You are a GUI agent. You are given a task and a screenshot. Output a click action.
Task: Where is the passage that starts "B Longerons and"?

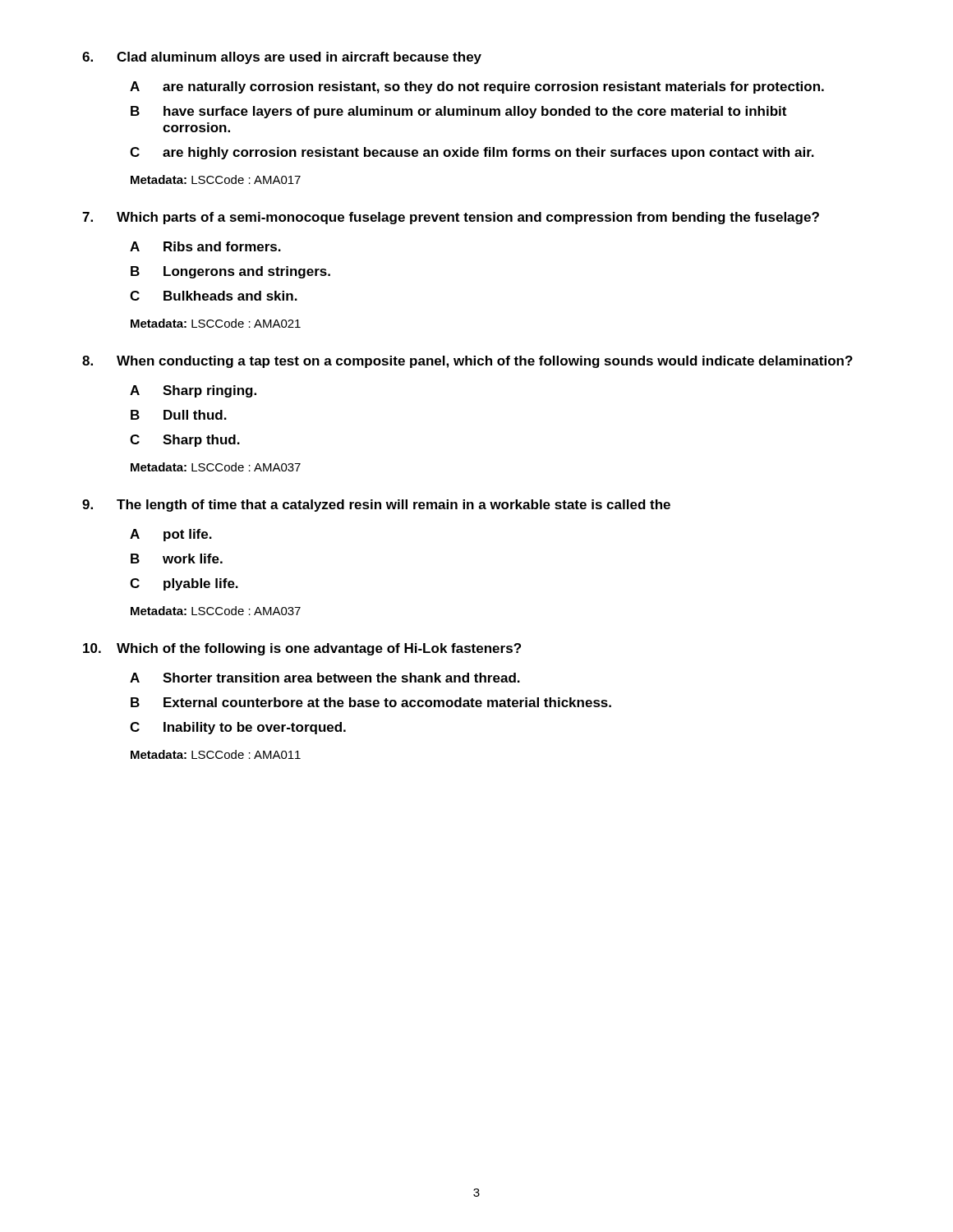pyautogui.click(x=230, y=272)
